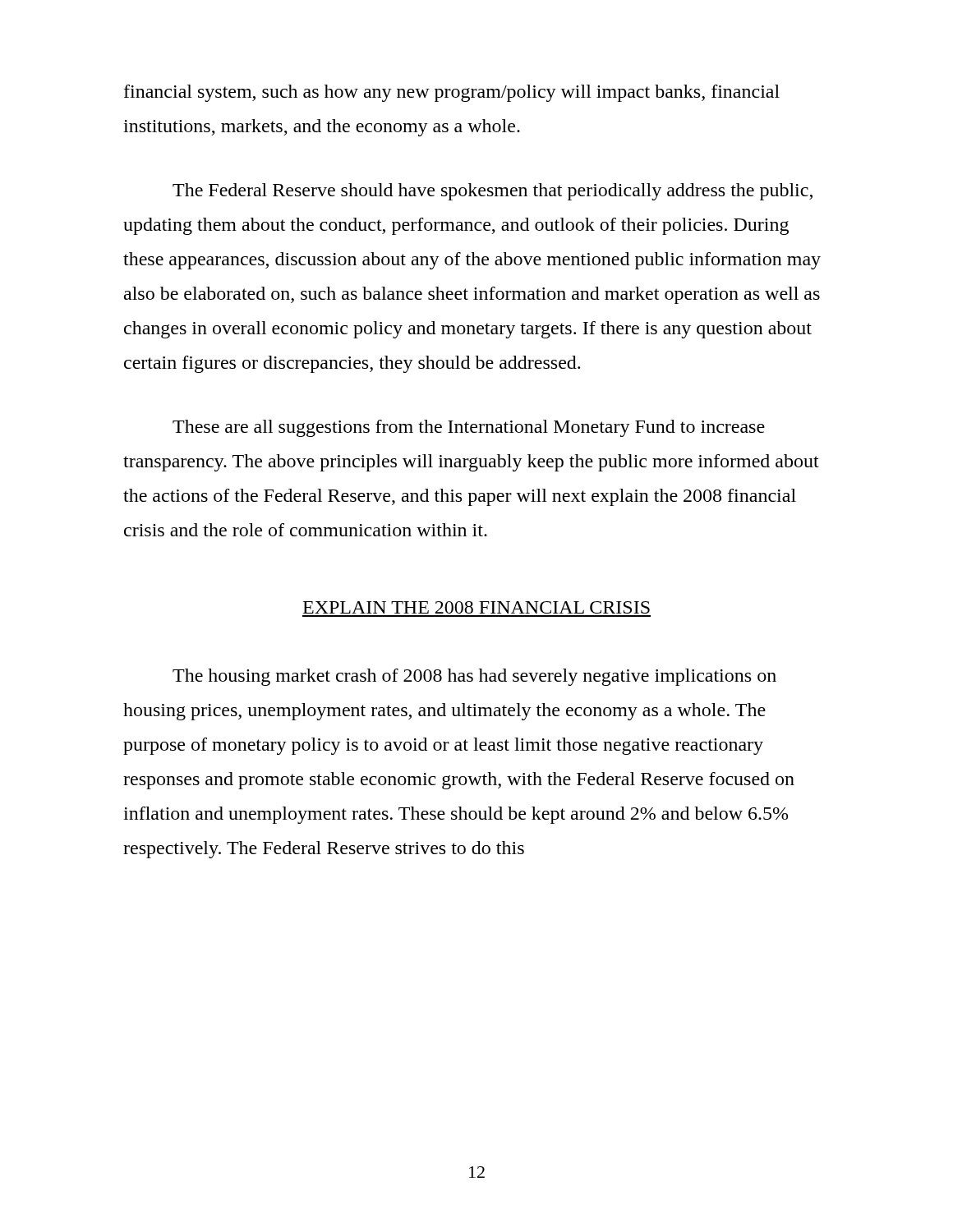Locate the text block that reads "These are all suggestions from the"
This screenshot has width=953, height=1232.
click(x=471, y=478)
